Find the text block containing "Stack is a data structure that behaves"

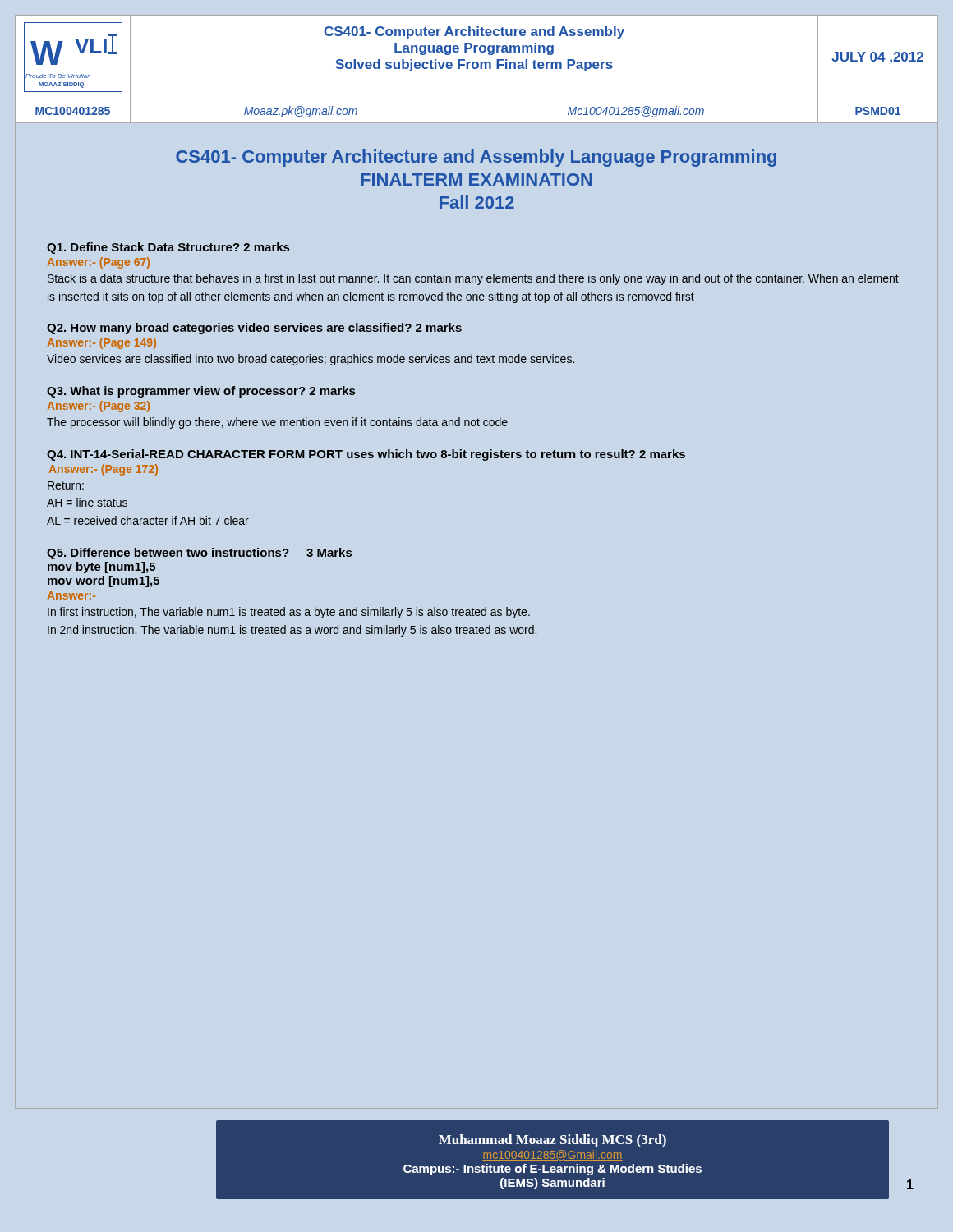(x=476, y=288)
